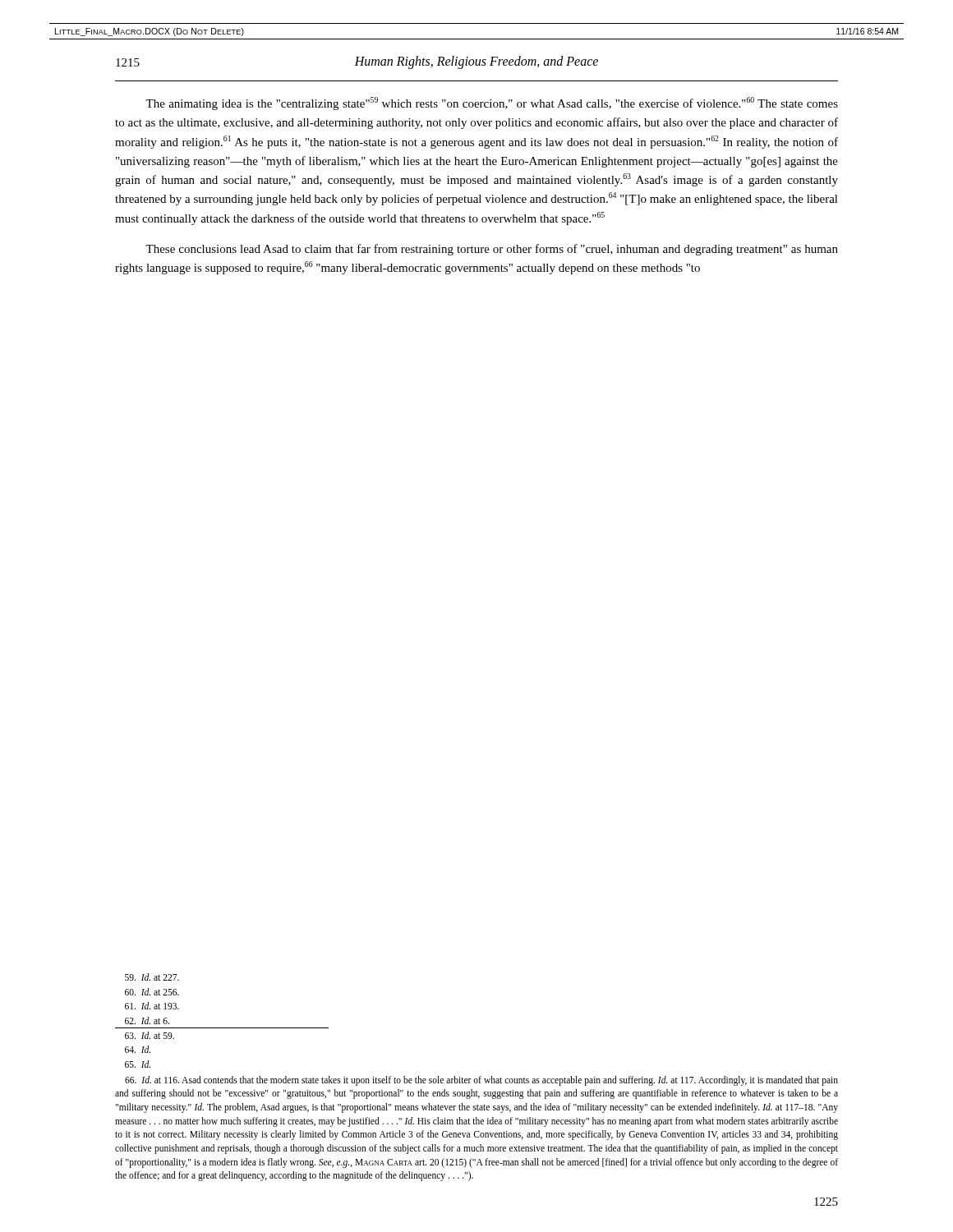Click on the text starting "These conclusions lead Asad to"
Screen dimensions: 1232x953
(476, 258)
